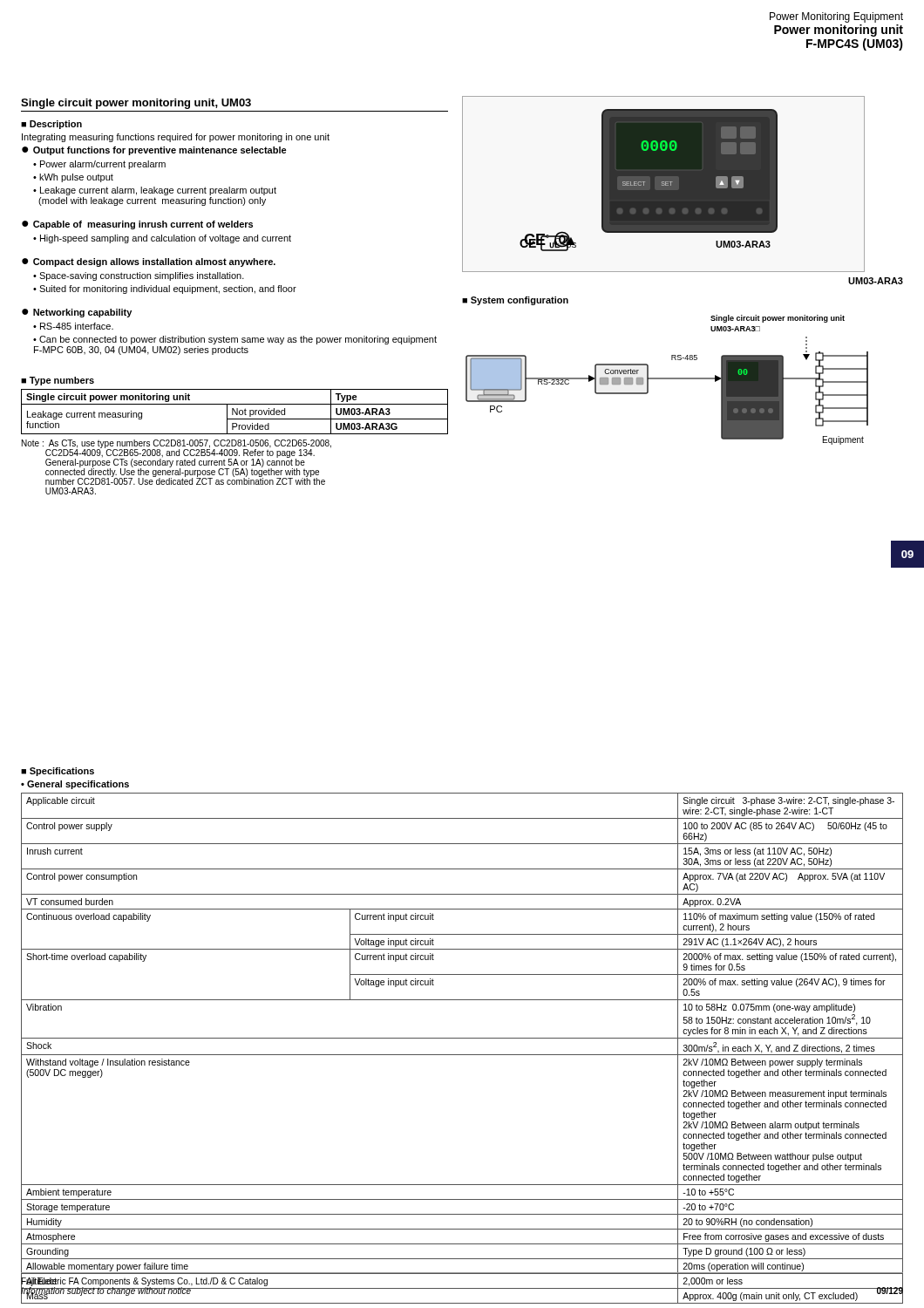Select the element starting "• Can be connected to"
Image resolution: width=924 pixels, height=1308 pixels.
(241, 344)
